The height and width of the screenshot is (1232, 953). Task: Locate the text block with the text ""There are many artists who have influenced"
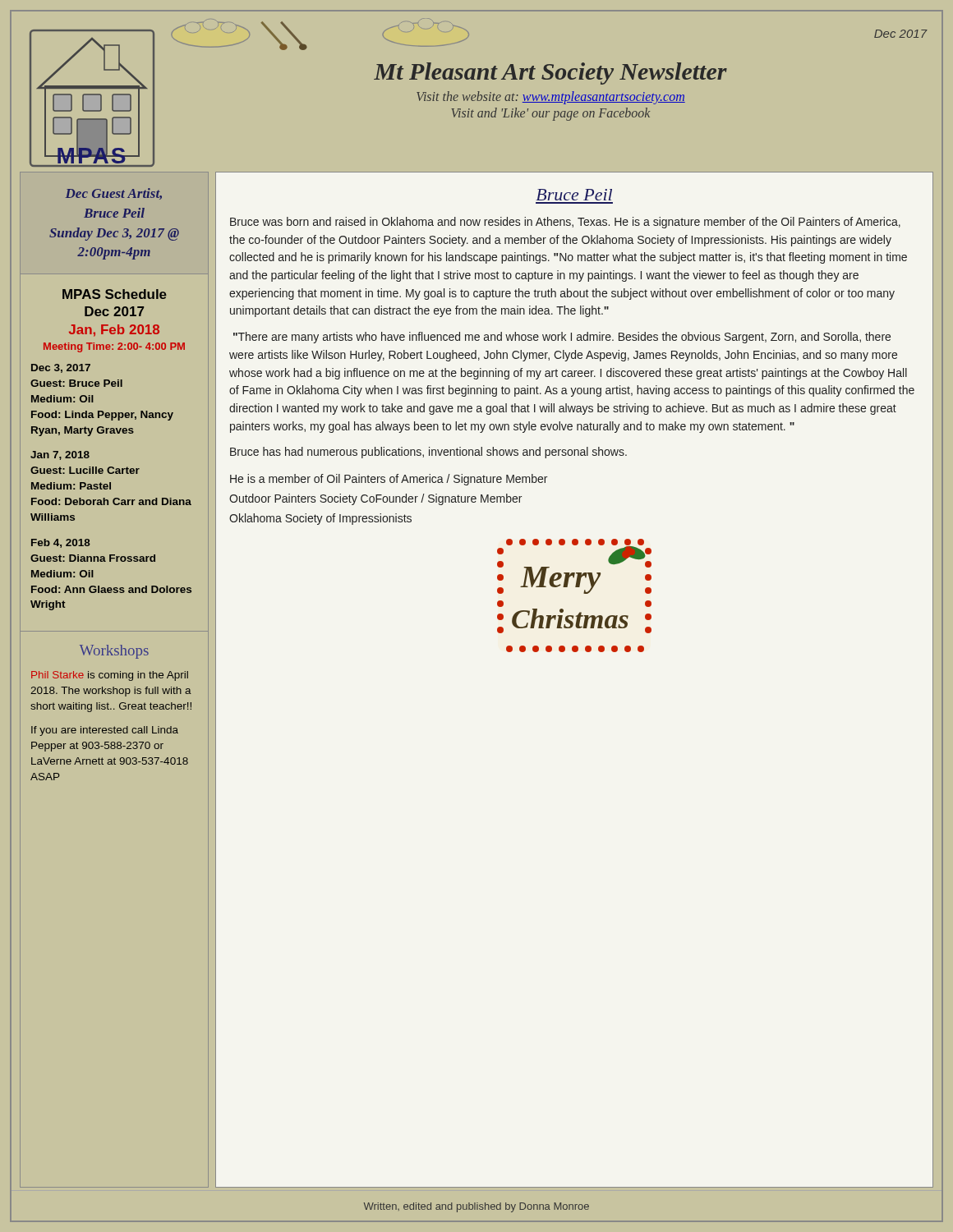coord(572,381)
